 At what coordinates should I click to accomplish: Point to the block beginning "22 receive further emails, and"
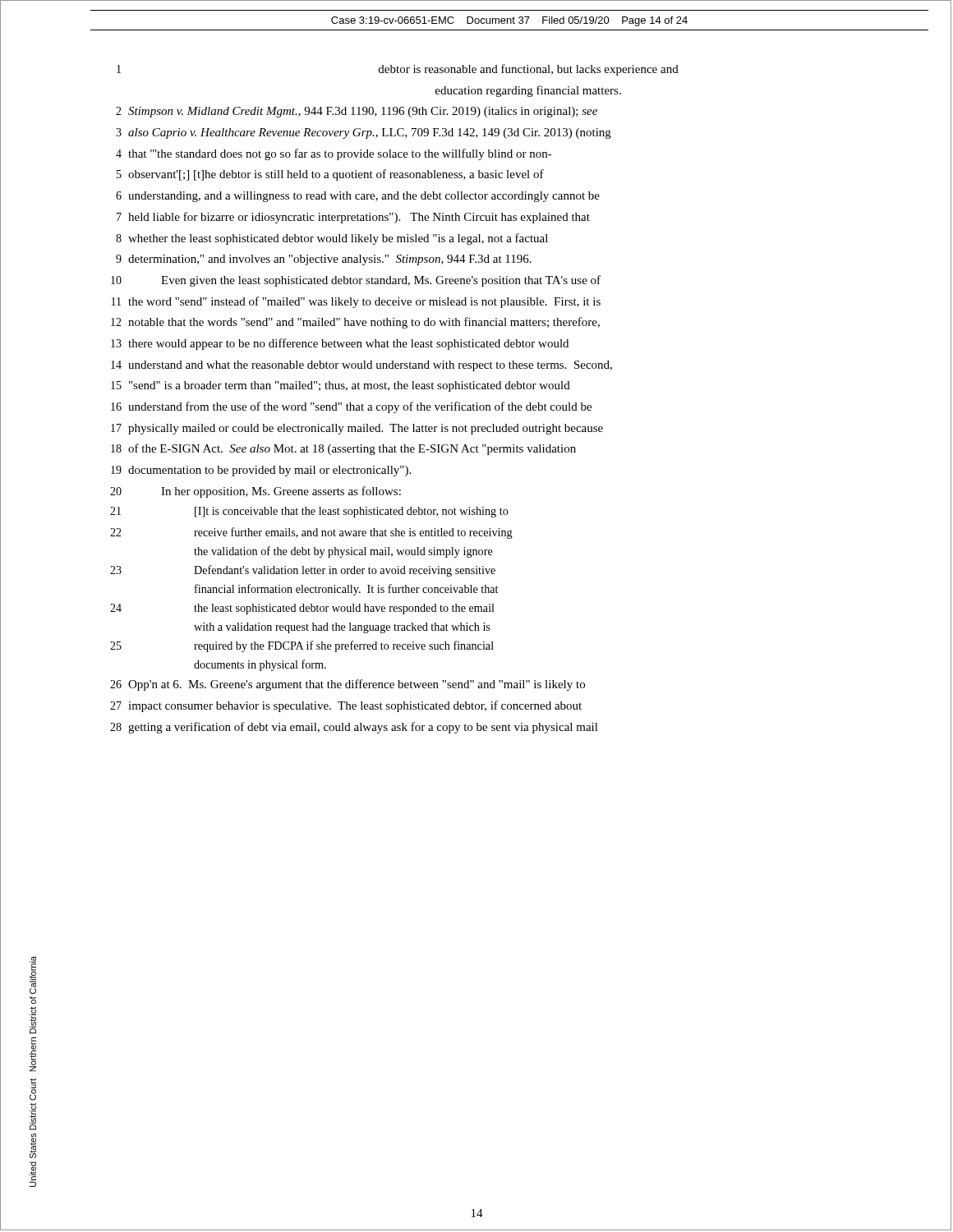coord(509,542)
